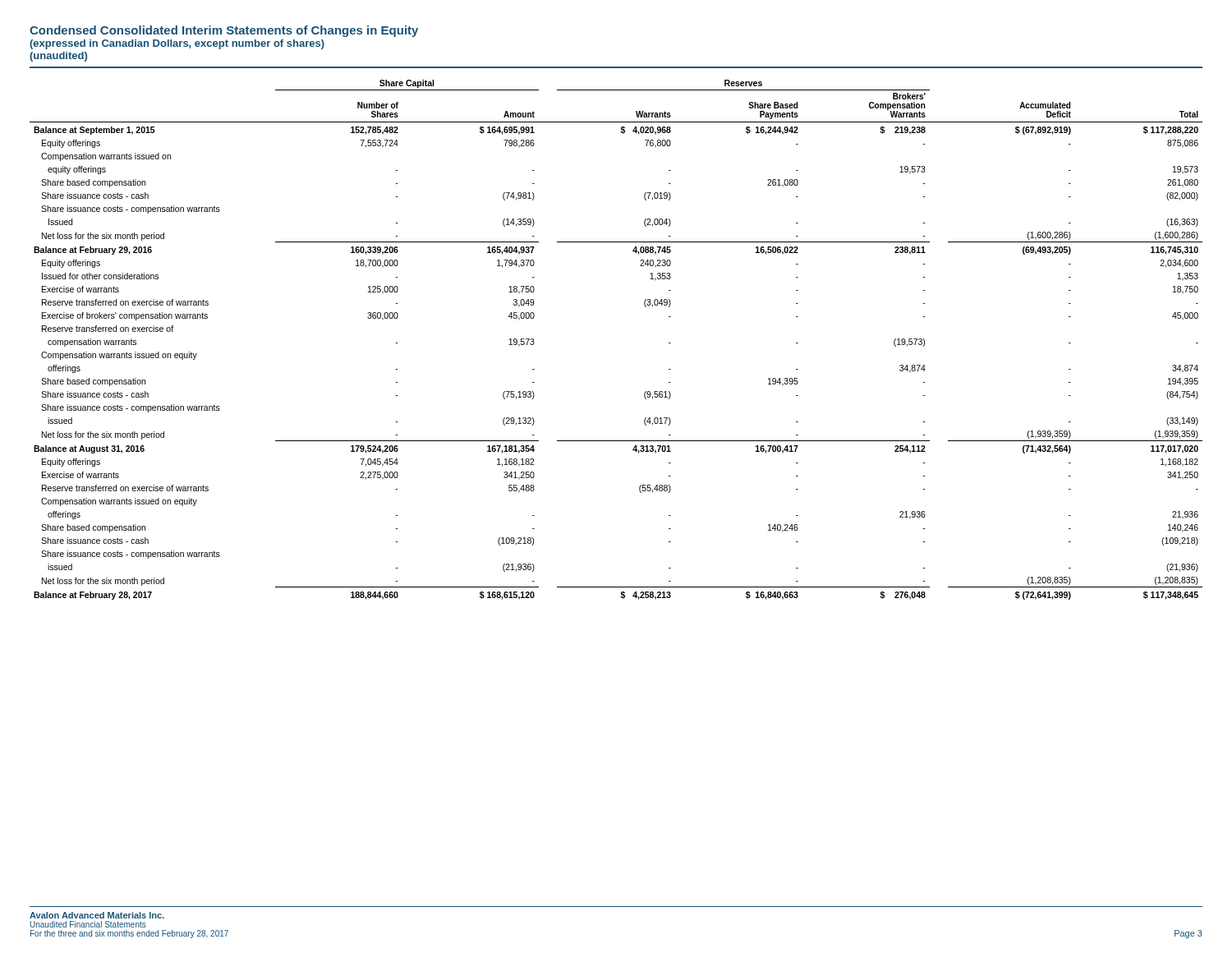Select the text block starting "Condensed Consolidated Interim Statements of Changes in Equity"
This screenshot has width=1232, height=953.
[224, 31]
